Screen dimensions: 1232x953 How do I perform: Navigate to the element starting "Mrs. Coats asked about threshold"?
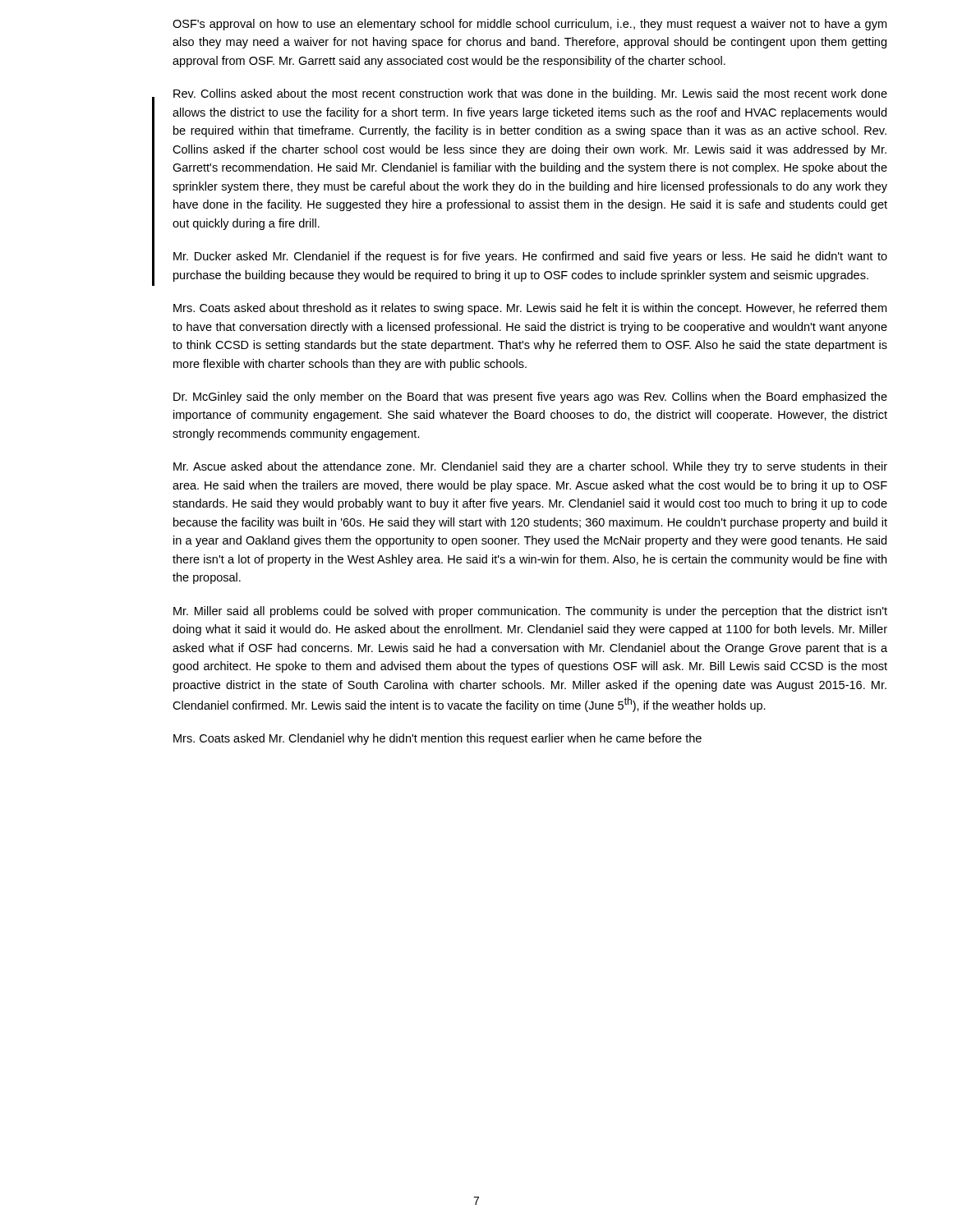click(530, 336)
